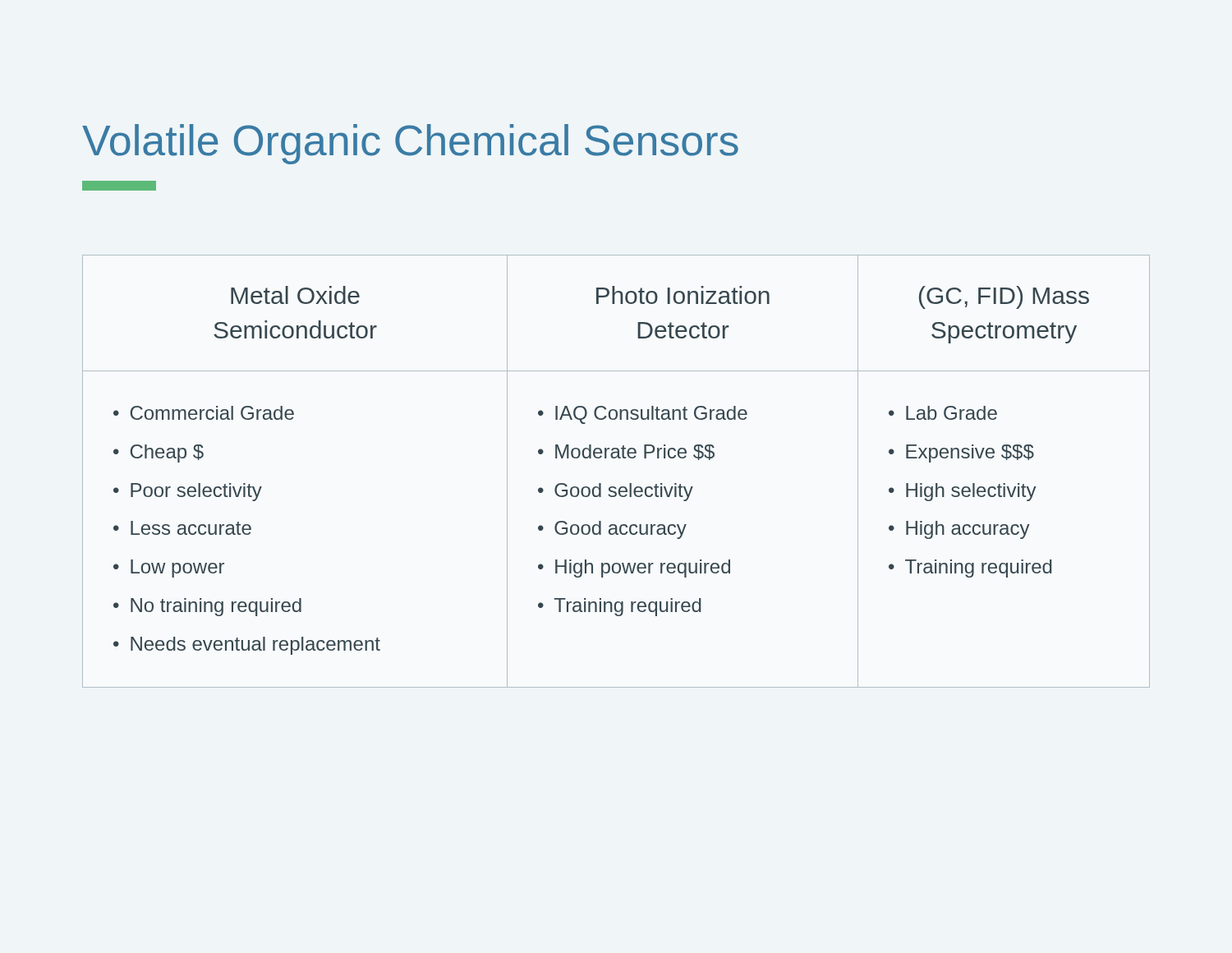Select the table that reads "Lab Grade Expensive $$$ High"
The image size is (1232, 953).
616,471
